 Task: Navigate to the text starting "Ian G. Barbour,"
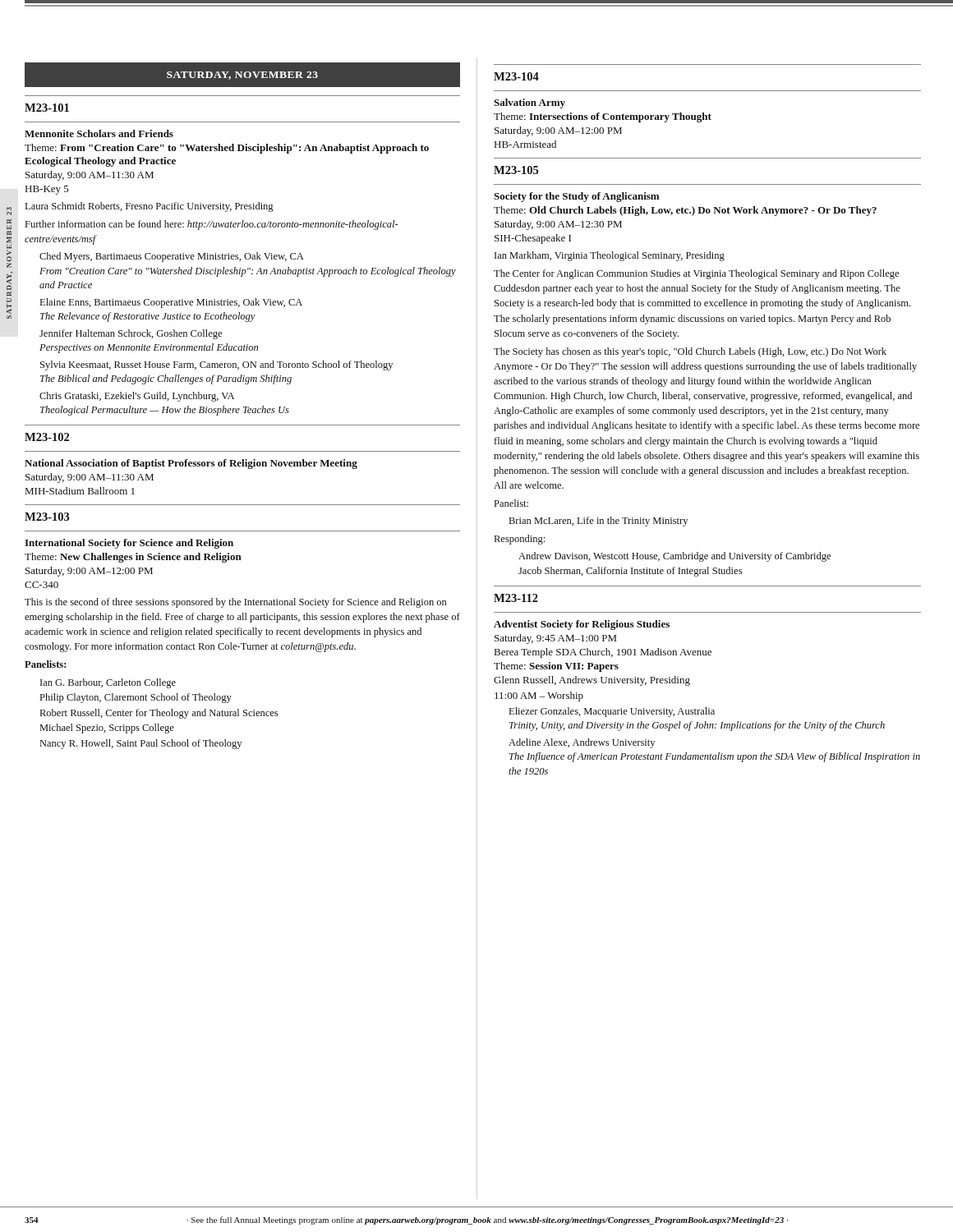click(x=108, y=682)
